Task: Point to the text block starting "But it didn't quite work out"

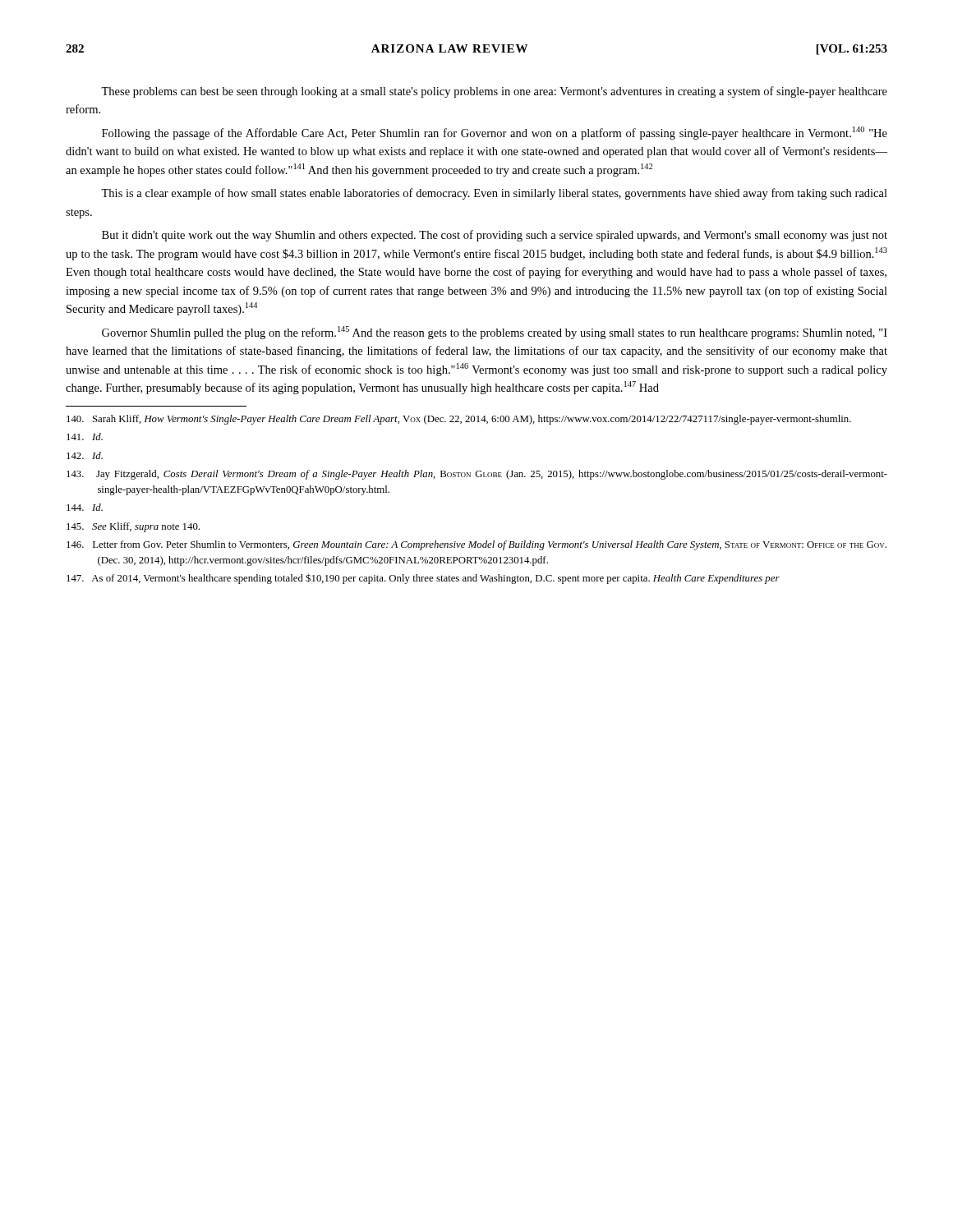Action: click(476, 272)
